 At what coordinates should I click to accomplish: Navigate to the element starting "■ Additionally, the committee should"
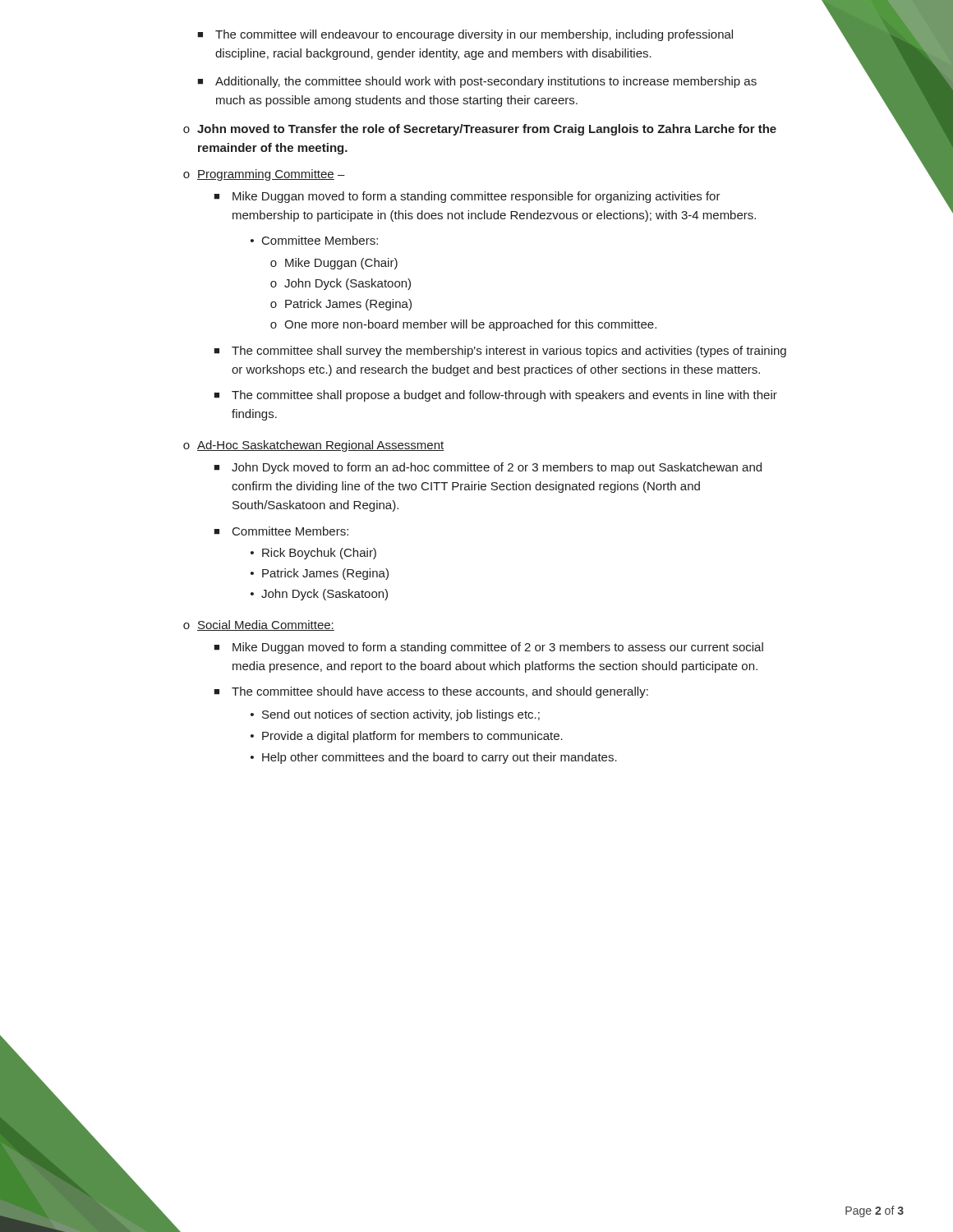tap(493, 90)
